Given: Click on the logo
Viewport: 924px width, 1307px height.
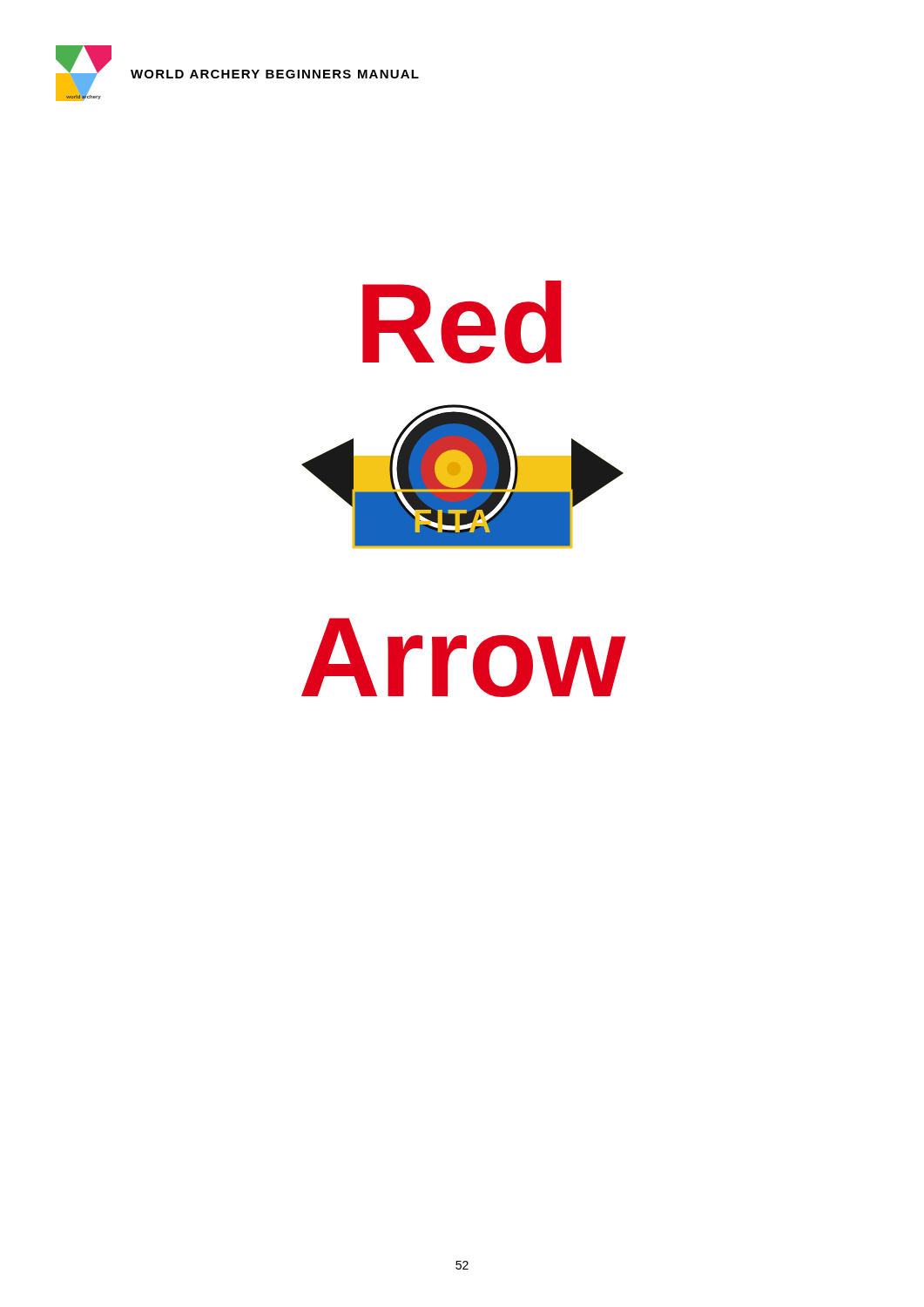Looking at the screenshot, I should 462,491.
